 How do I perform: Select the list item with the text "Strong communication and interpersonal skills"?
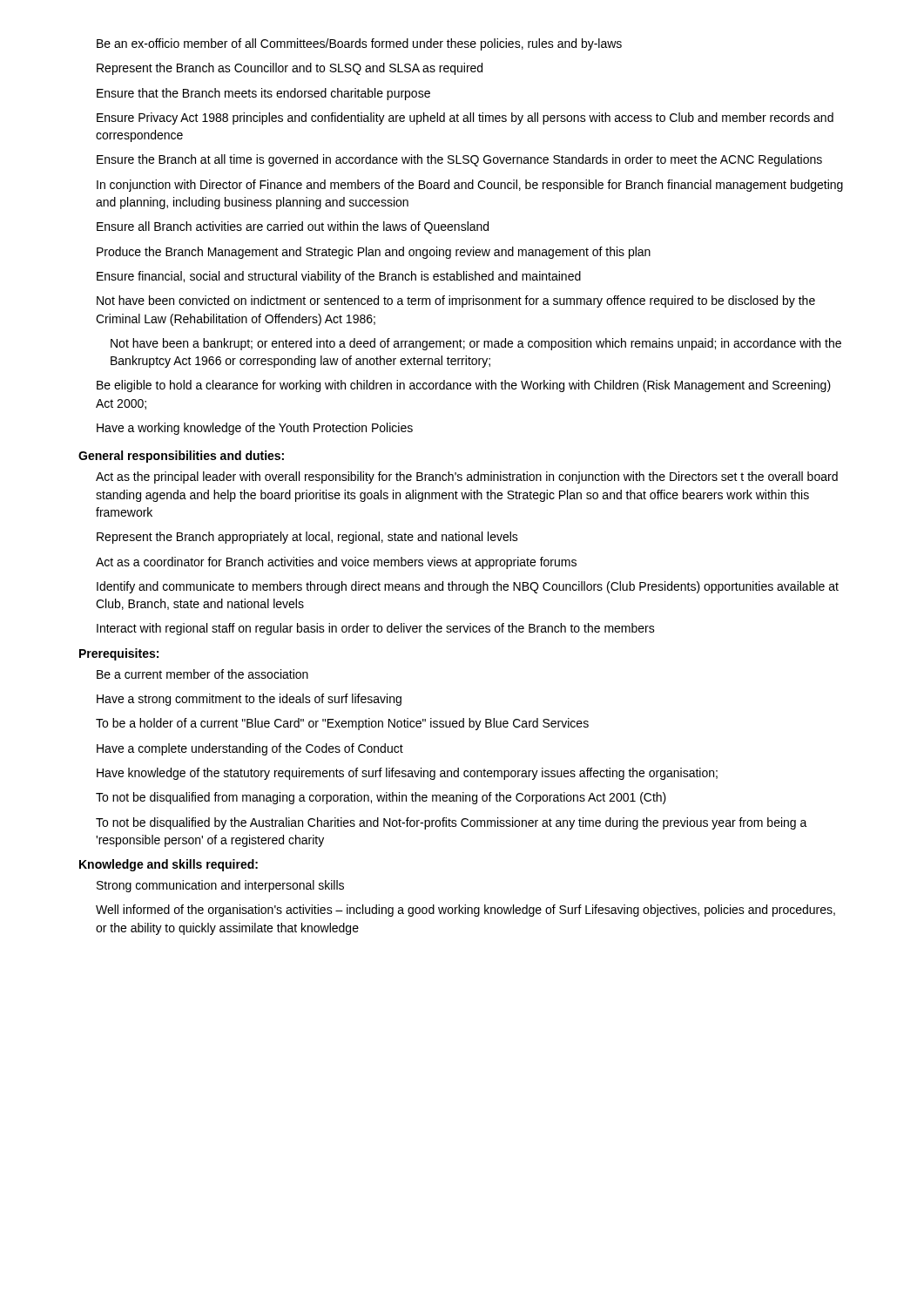(220, 885)
